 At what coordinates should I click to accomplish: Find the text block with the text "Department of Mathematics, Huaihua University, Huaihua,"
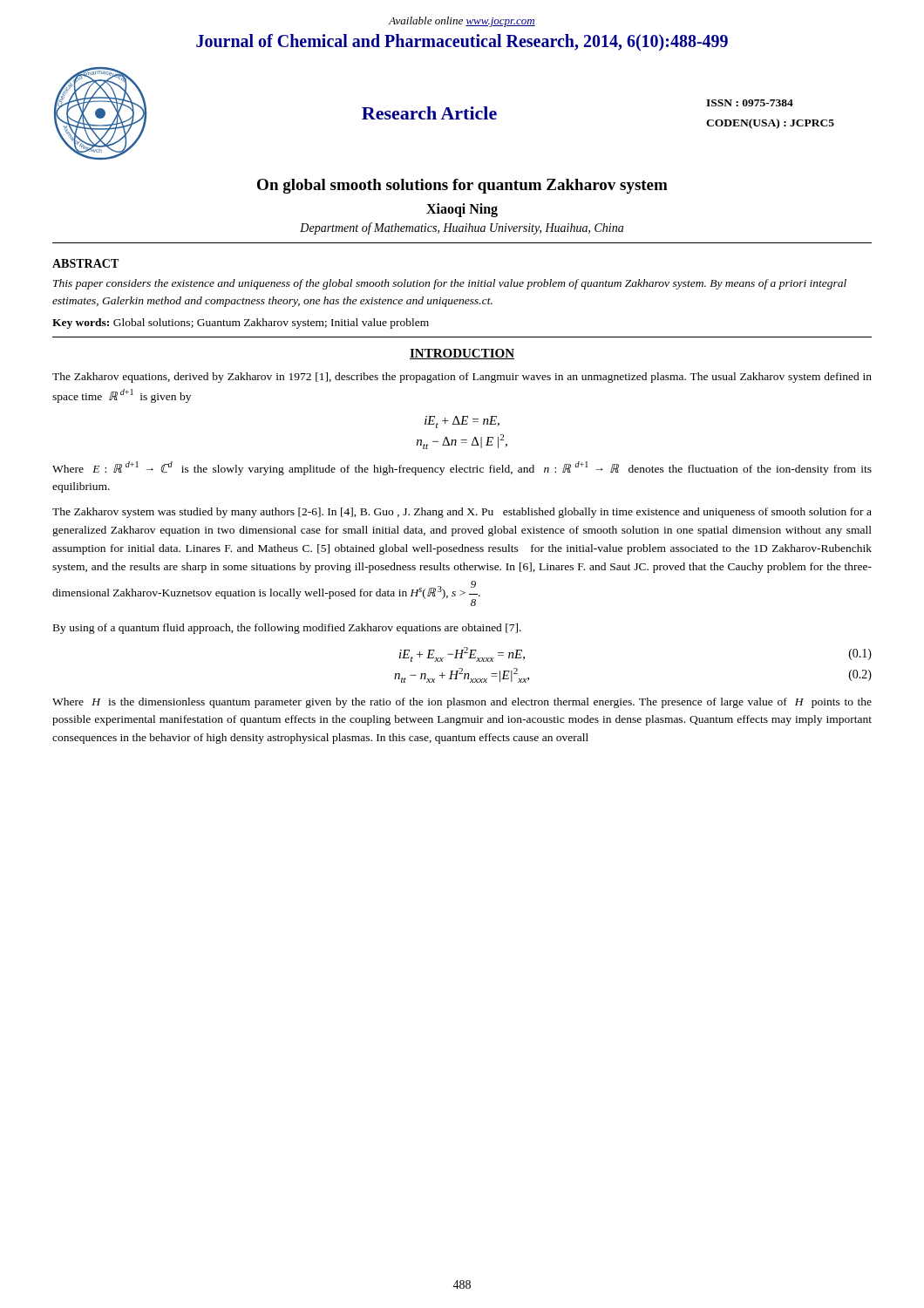coord(462,228)
